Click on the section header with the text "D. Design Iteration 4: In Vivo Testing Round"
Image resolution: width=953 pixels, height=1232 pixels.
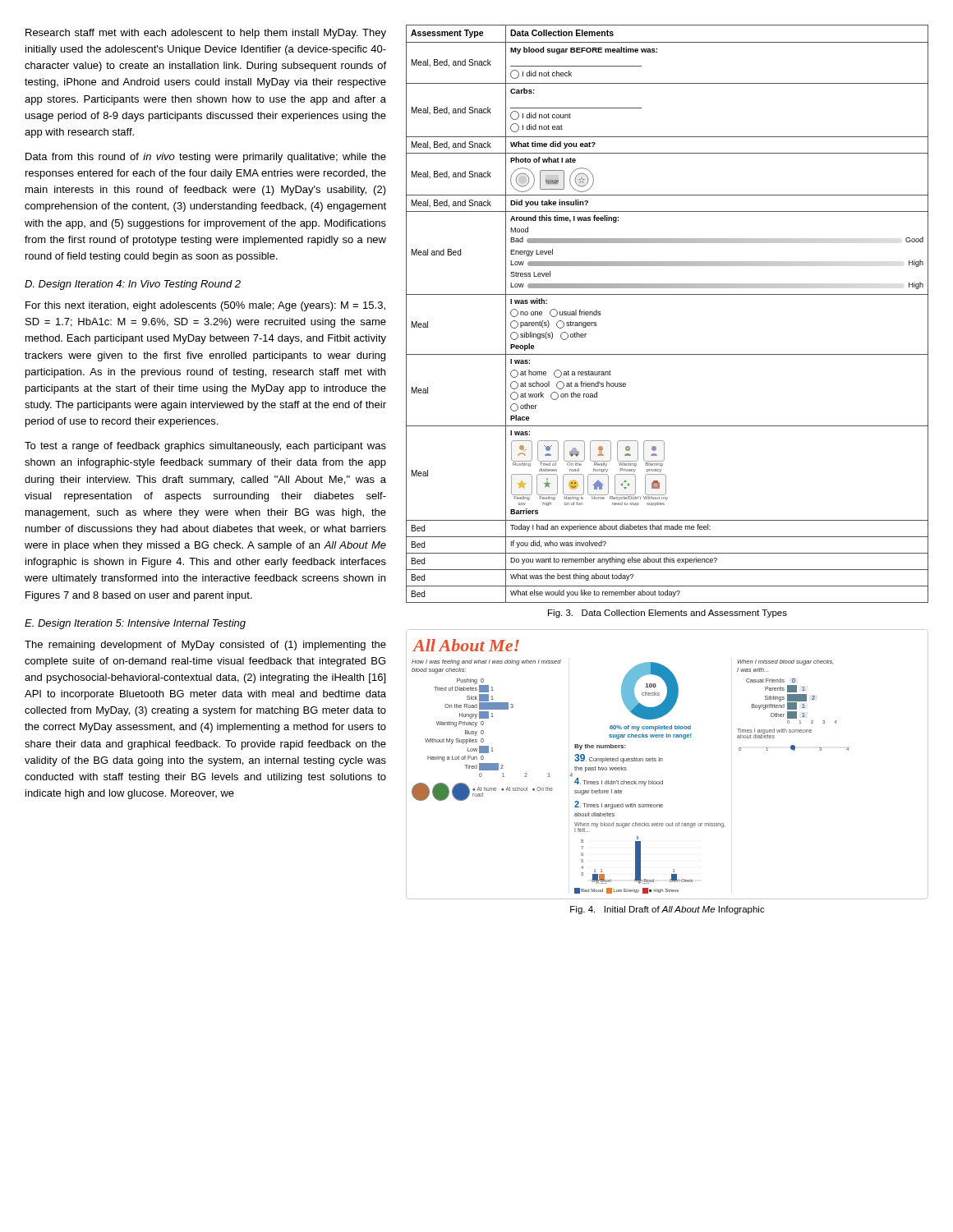205,284
